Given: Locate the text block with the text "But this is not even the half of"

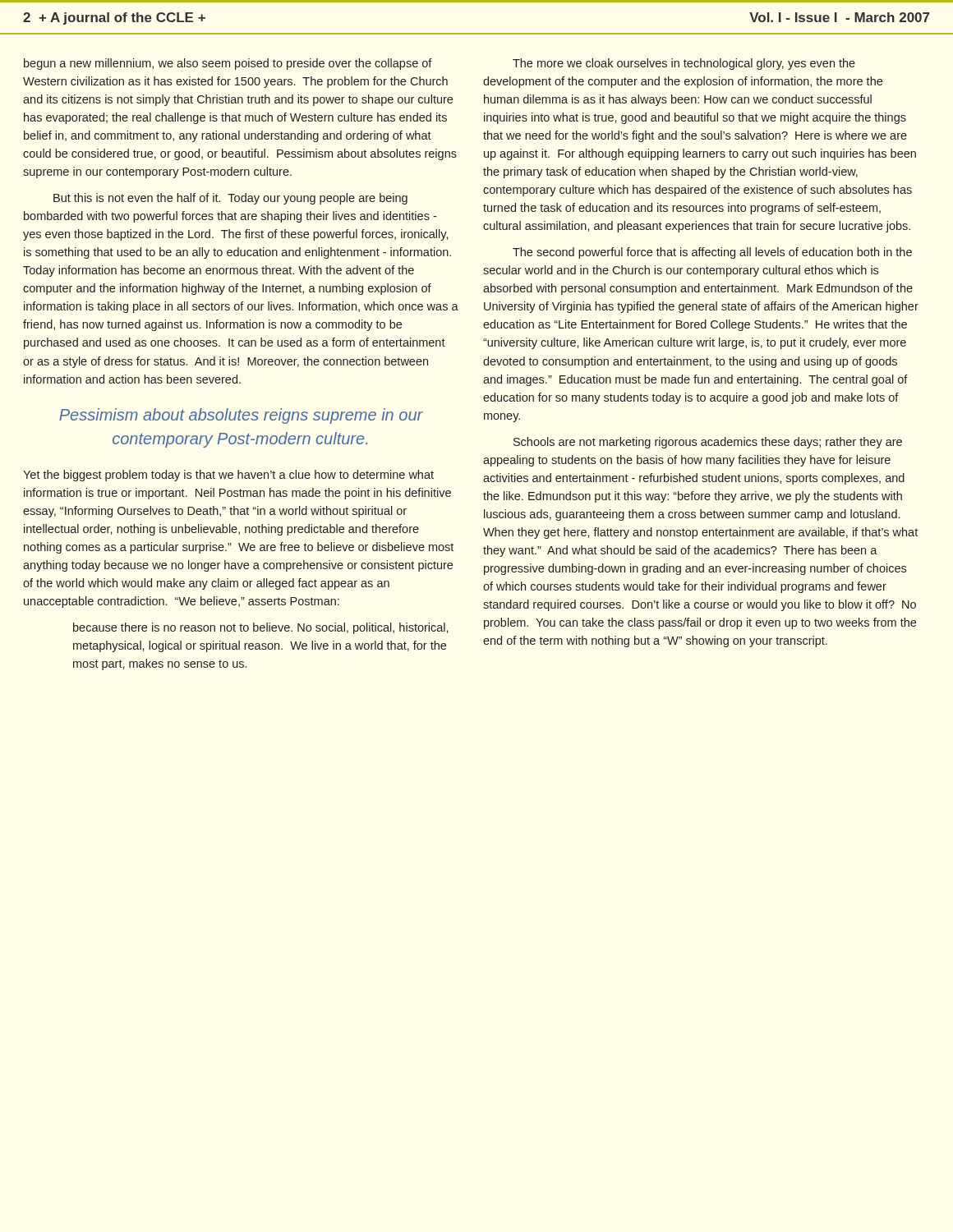Looking at the screenshot, I should (241, 289).
